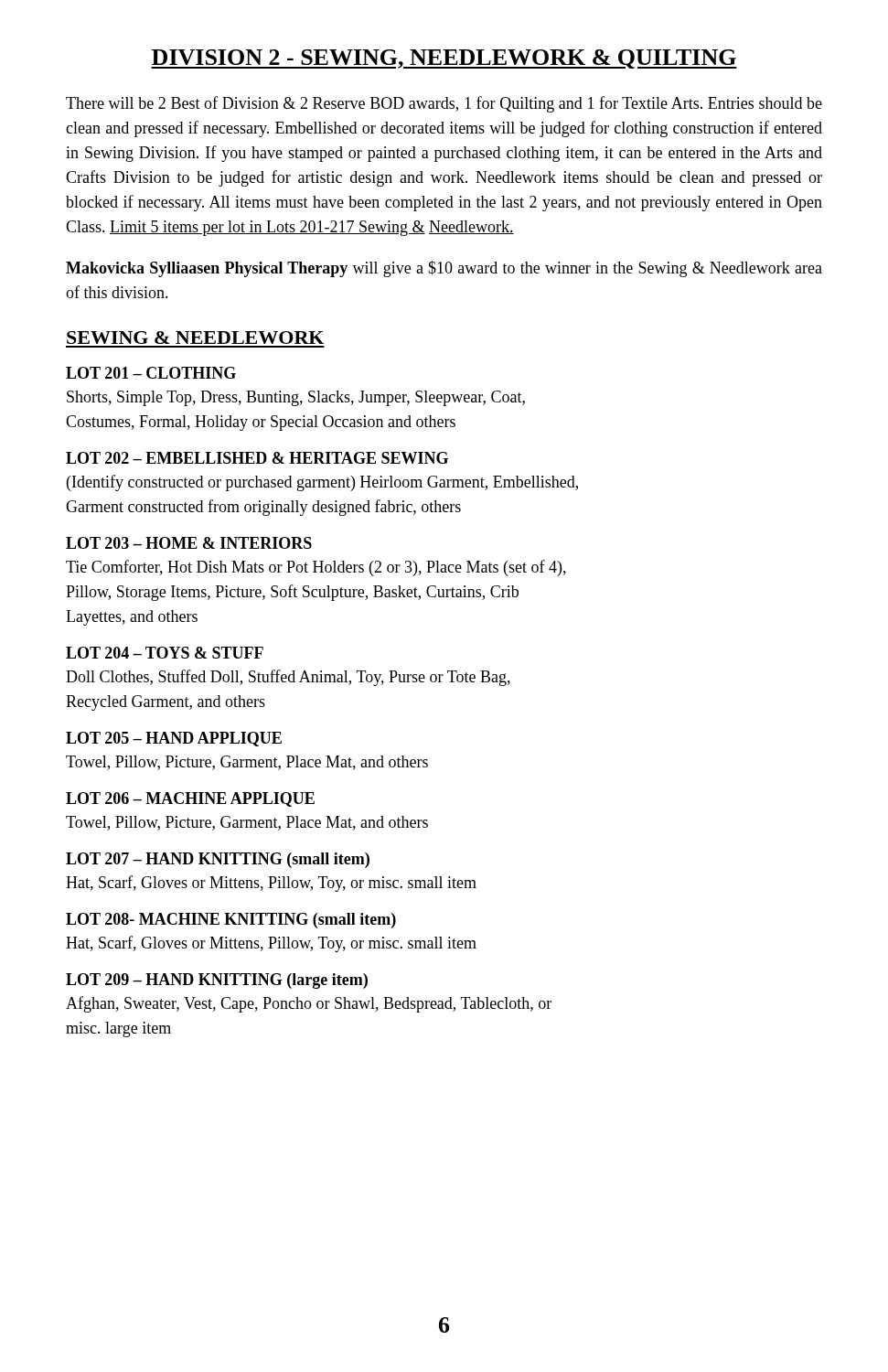Screen dimensions: 1372x888
Task: Navigate to the text block starting "LOT 201 – CLOTHING"
Action: click(151, 373)
